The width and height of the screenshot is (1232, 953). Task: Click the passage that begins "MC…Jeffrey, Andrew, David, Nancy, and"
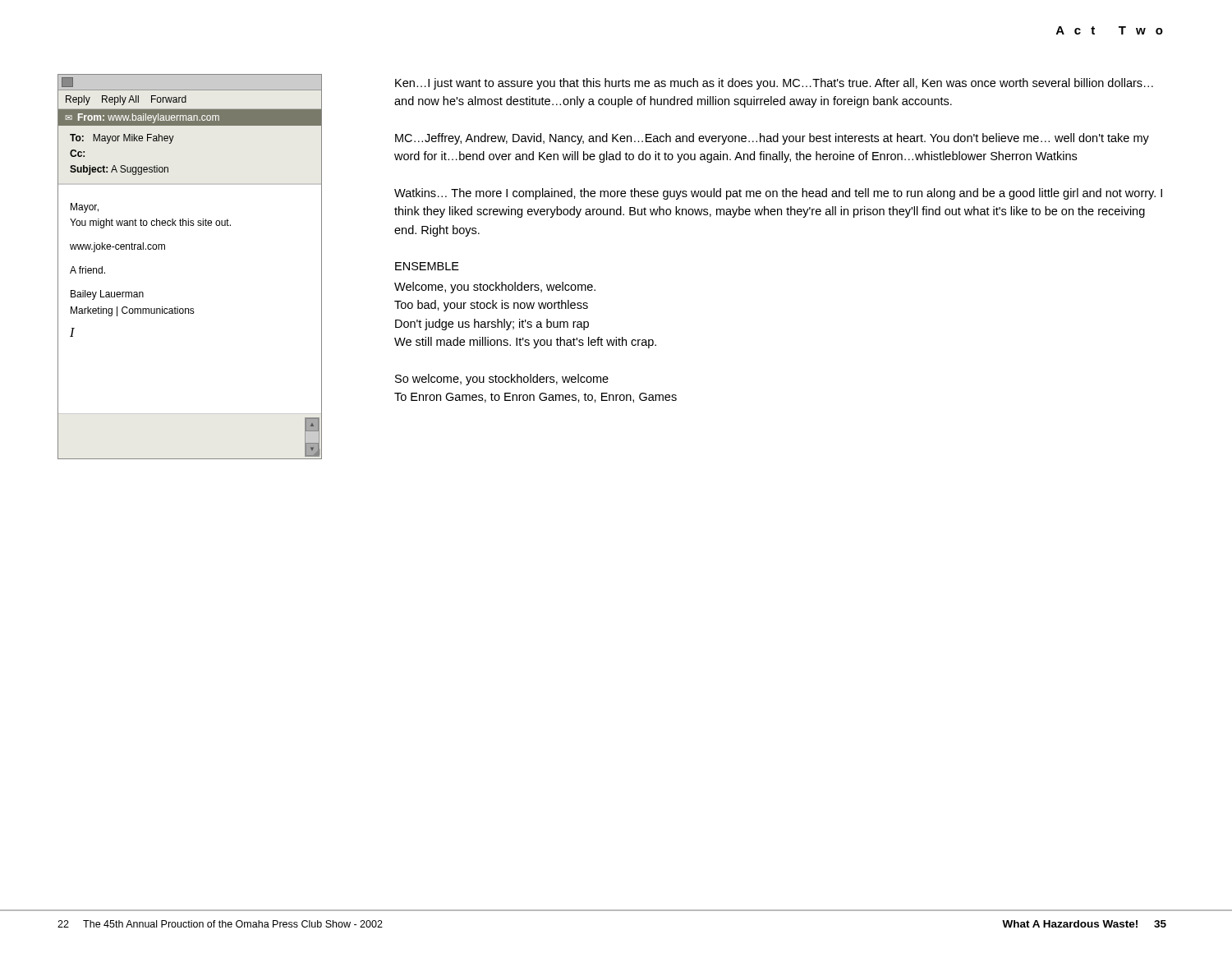click(772, 147)
